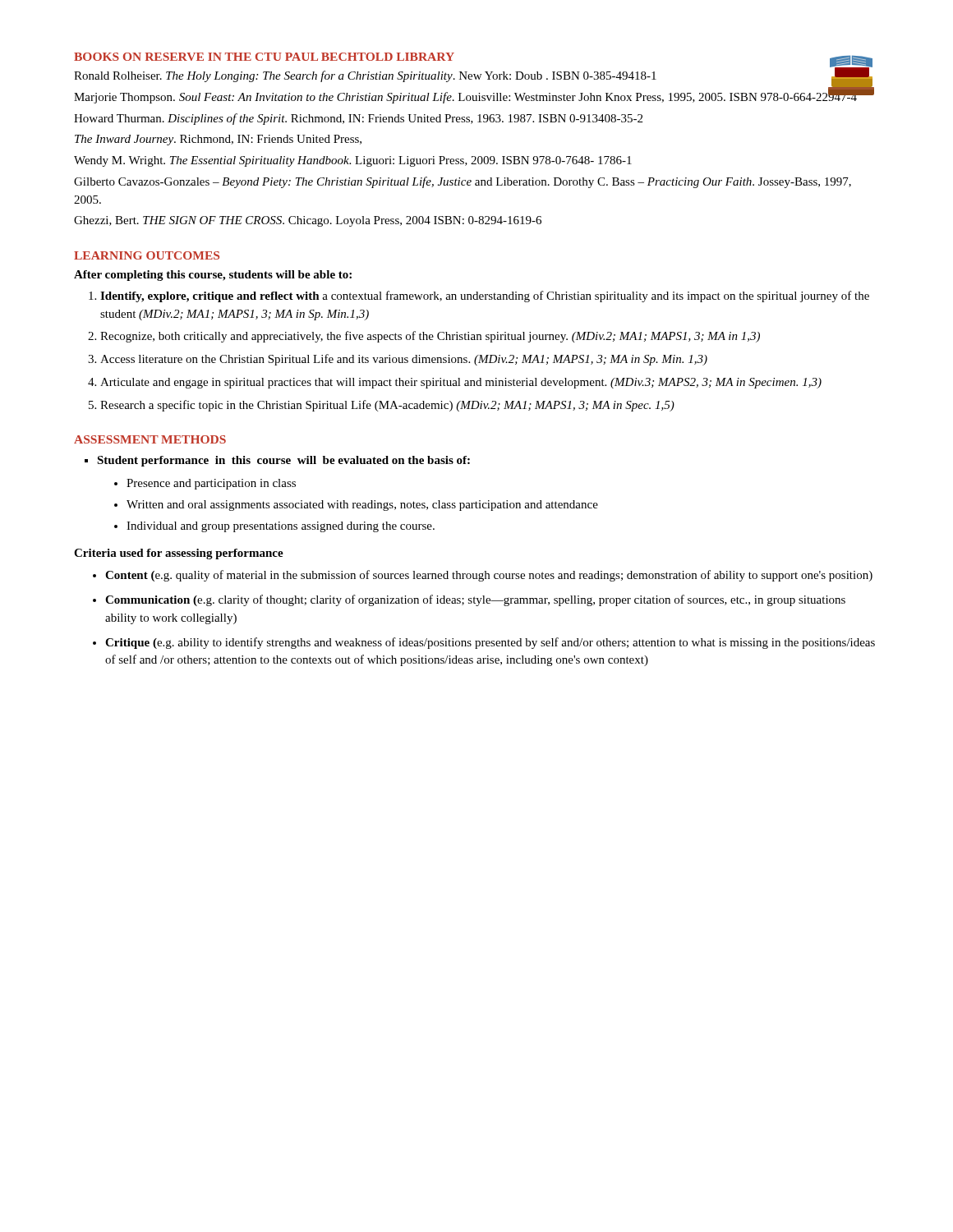Find the passage starting "Recognize, both critically and appreciatively, the five aspects"

pos(430,336)
